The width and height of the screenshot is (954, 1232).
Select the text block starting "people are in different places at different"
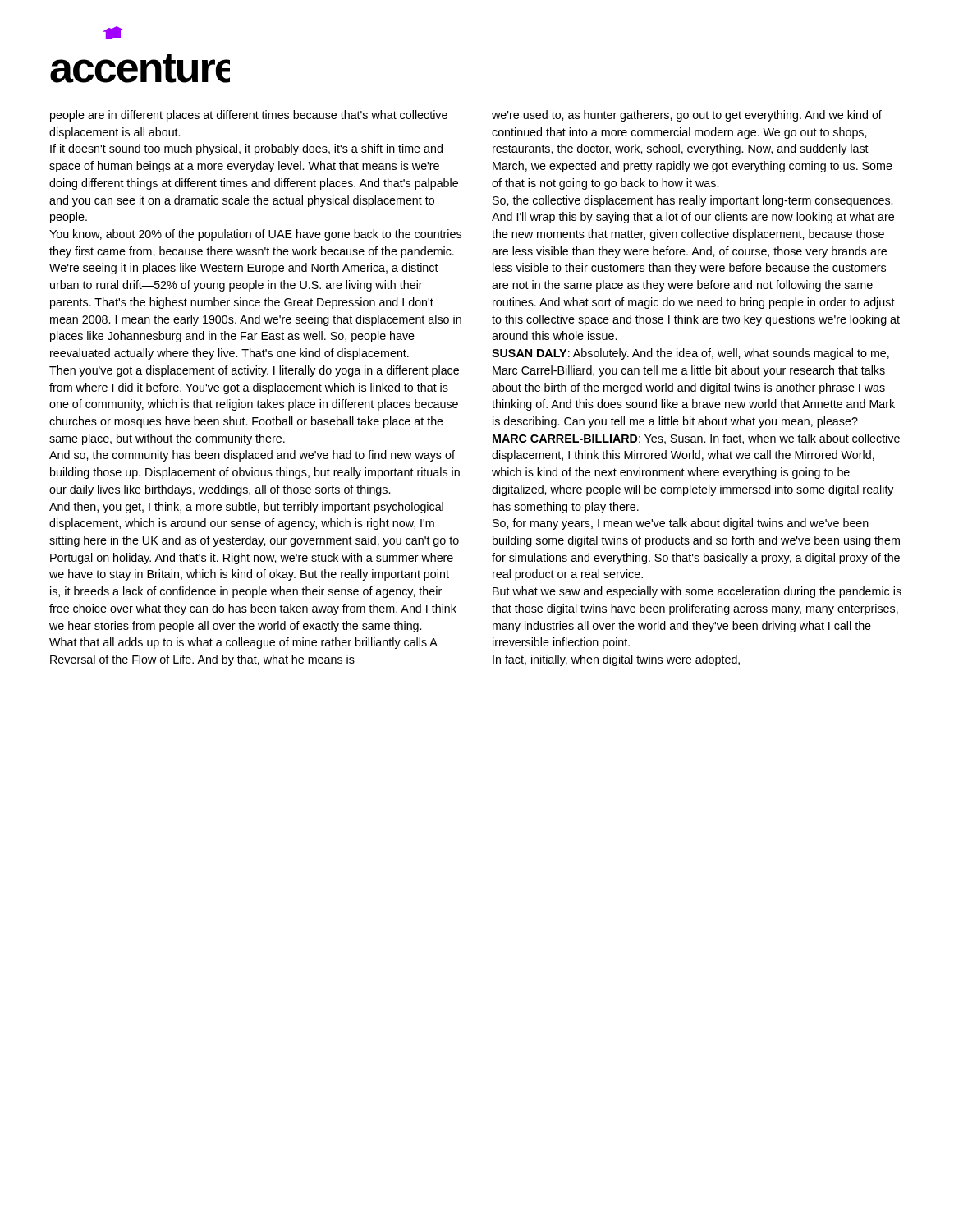(256, 388)
